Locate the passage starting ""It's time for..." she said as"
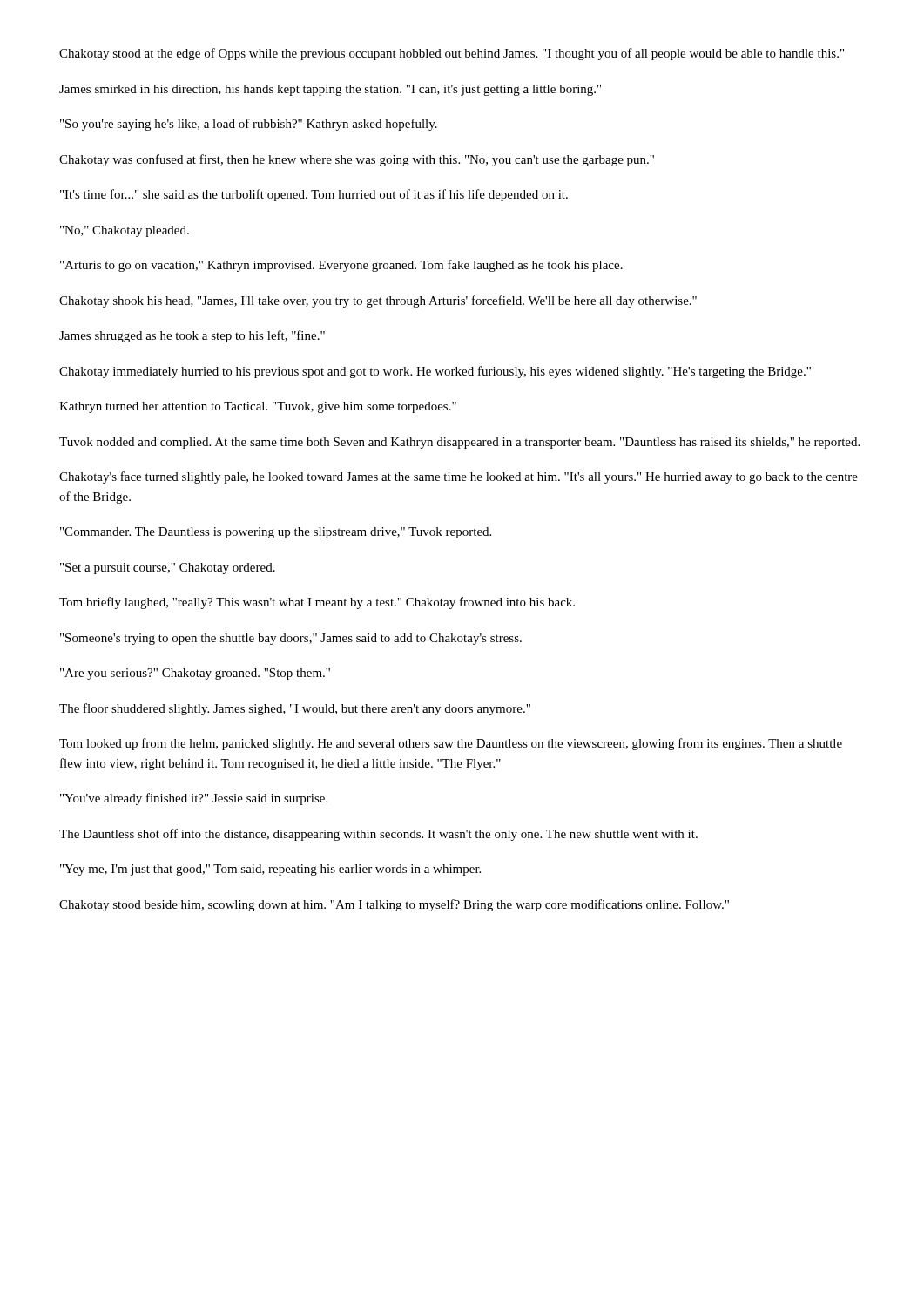This screenshot has width=924, height=1307. (314, 194)
